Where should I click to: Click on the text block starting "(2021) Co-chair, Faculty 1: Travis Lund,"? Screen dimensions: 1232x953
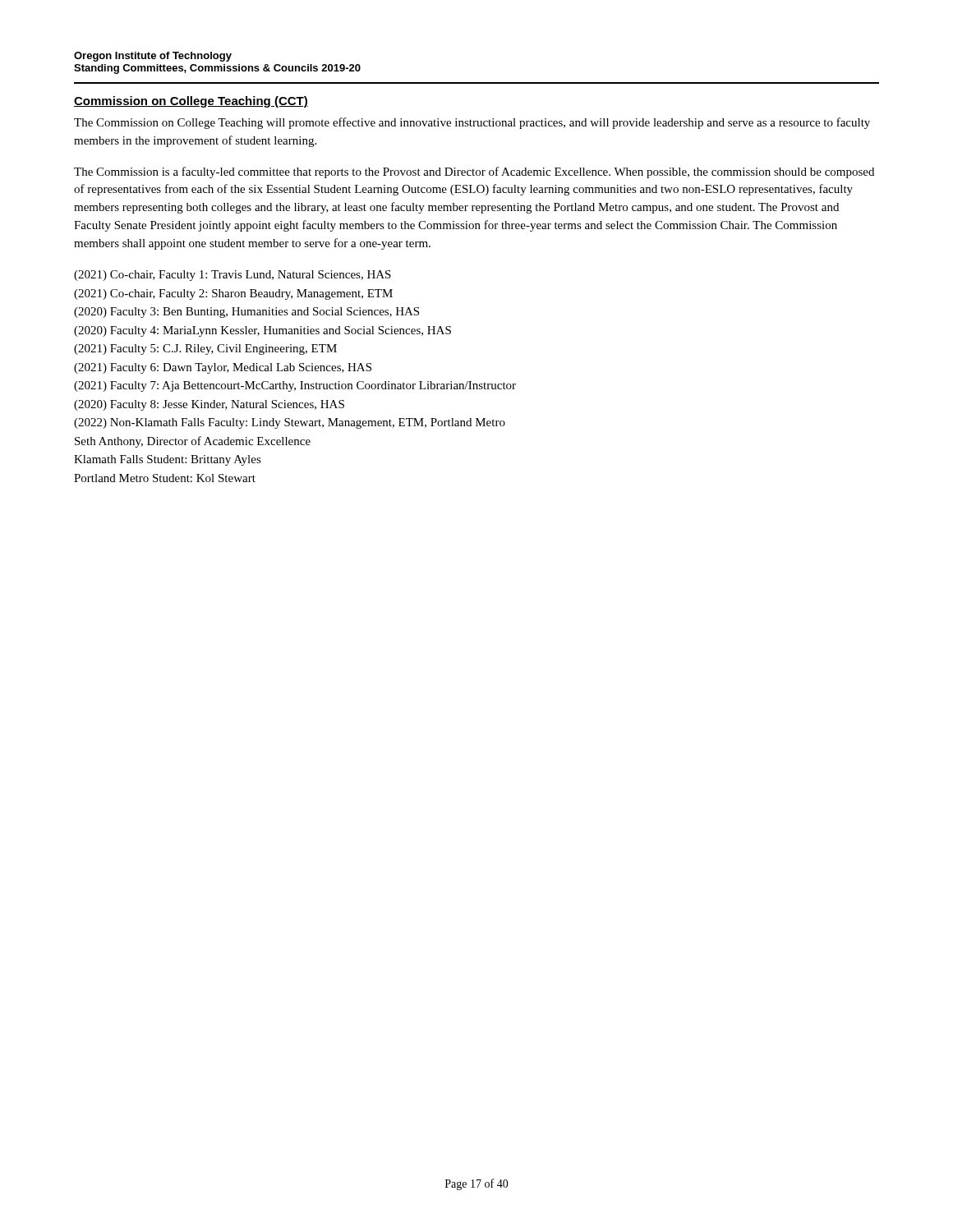click(x=233, y=275)
